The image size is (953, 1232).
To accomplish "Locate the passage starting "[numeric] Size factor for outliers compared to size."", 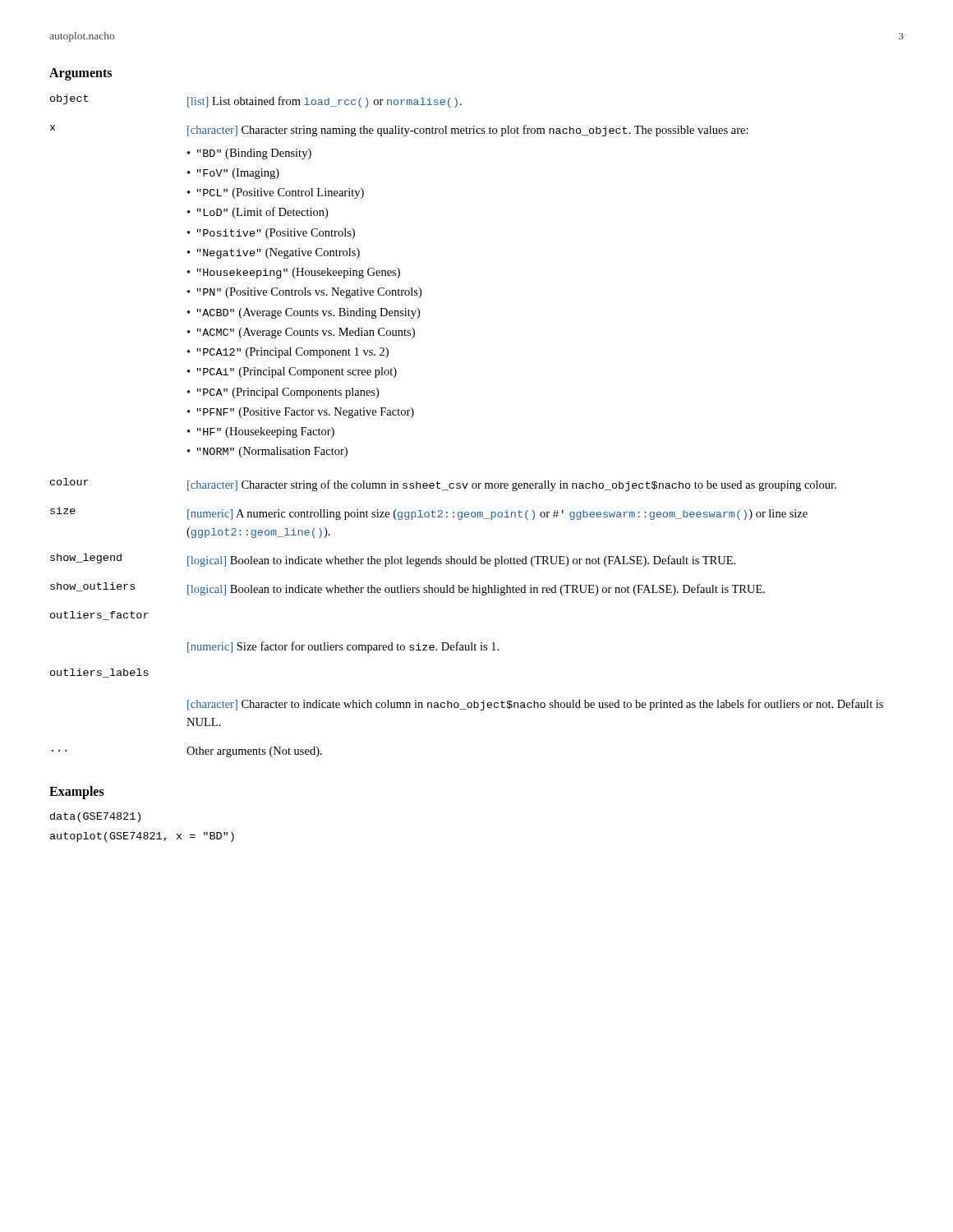I will (x=343, y=646).
